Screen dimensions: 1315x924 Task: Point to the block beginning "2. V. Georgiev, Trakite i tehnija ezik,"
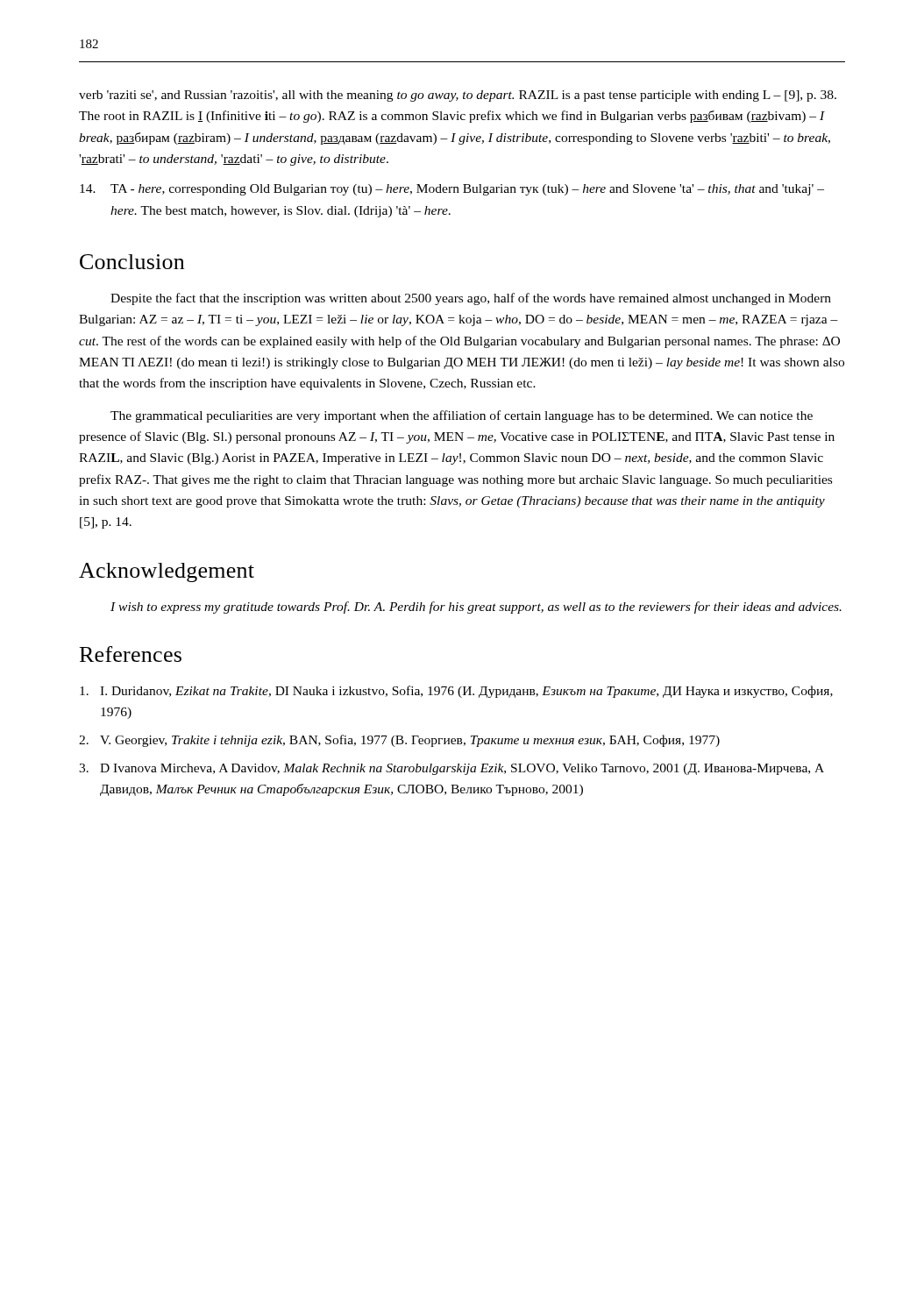(462, 740)
